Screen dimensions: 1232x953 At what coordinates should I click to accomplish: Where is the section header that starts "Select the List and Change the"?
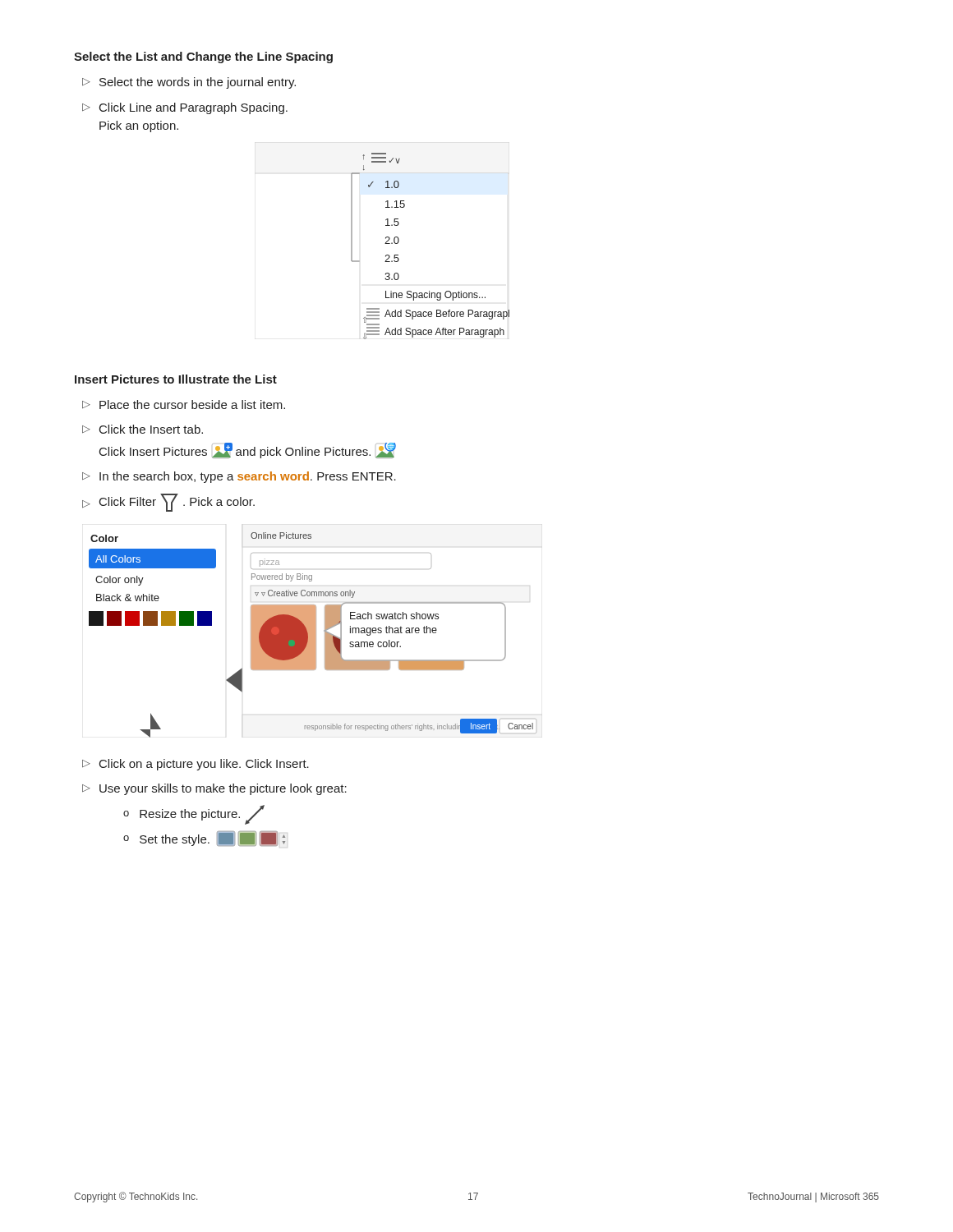click(x=204, y=56)
